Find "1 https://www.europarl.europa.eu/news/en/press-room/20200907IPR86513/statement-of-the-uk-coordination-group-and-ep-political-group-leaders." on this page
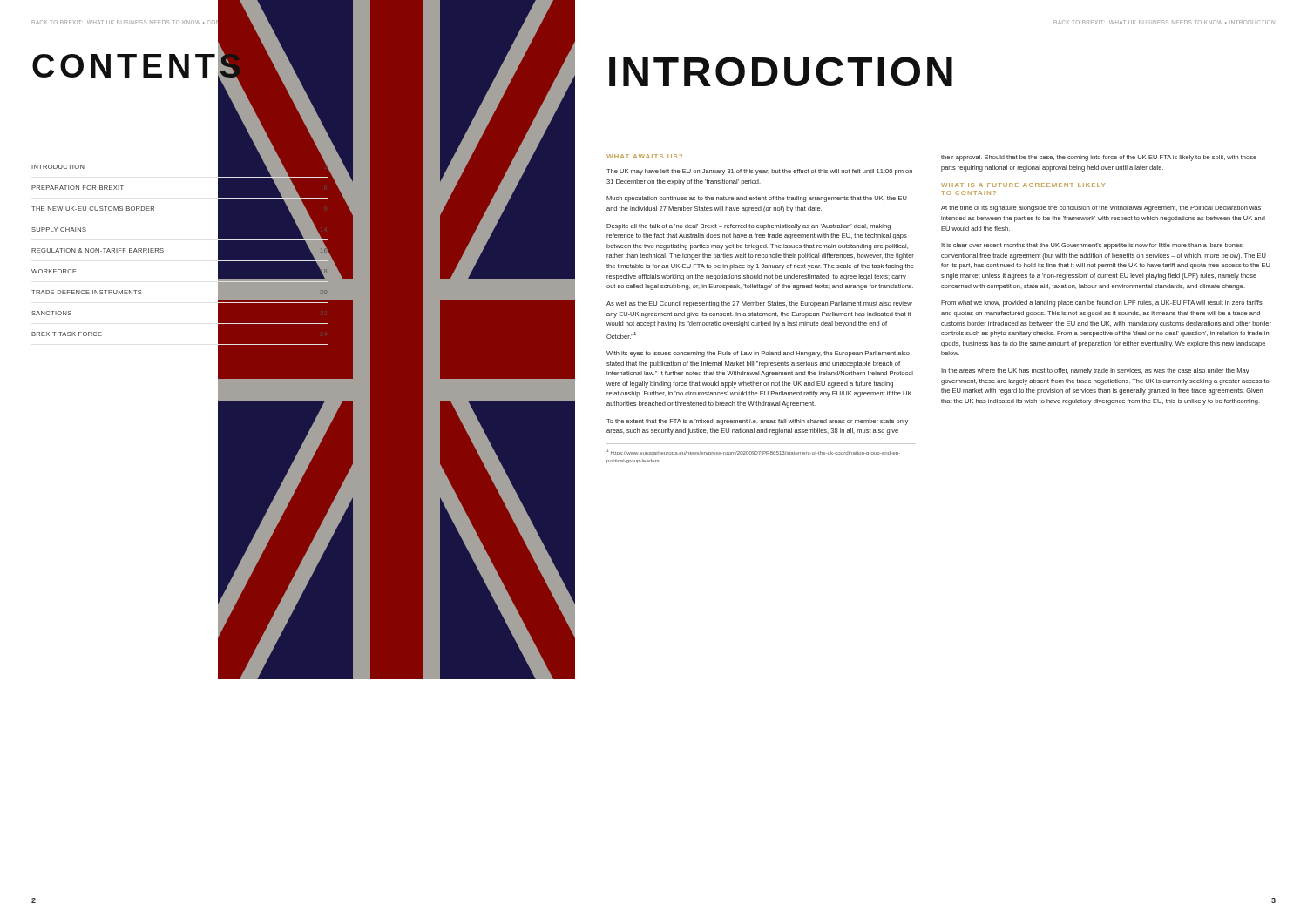Viewport: 1307px width, 924px height. (x=753, y=455)
